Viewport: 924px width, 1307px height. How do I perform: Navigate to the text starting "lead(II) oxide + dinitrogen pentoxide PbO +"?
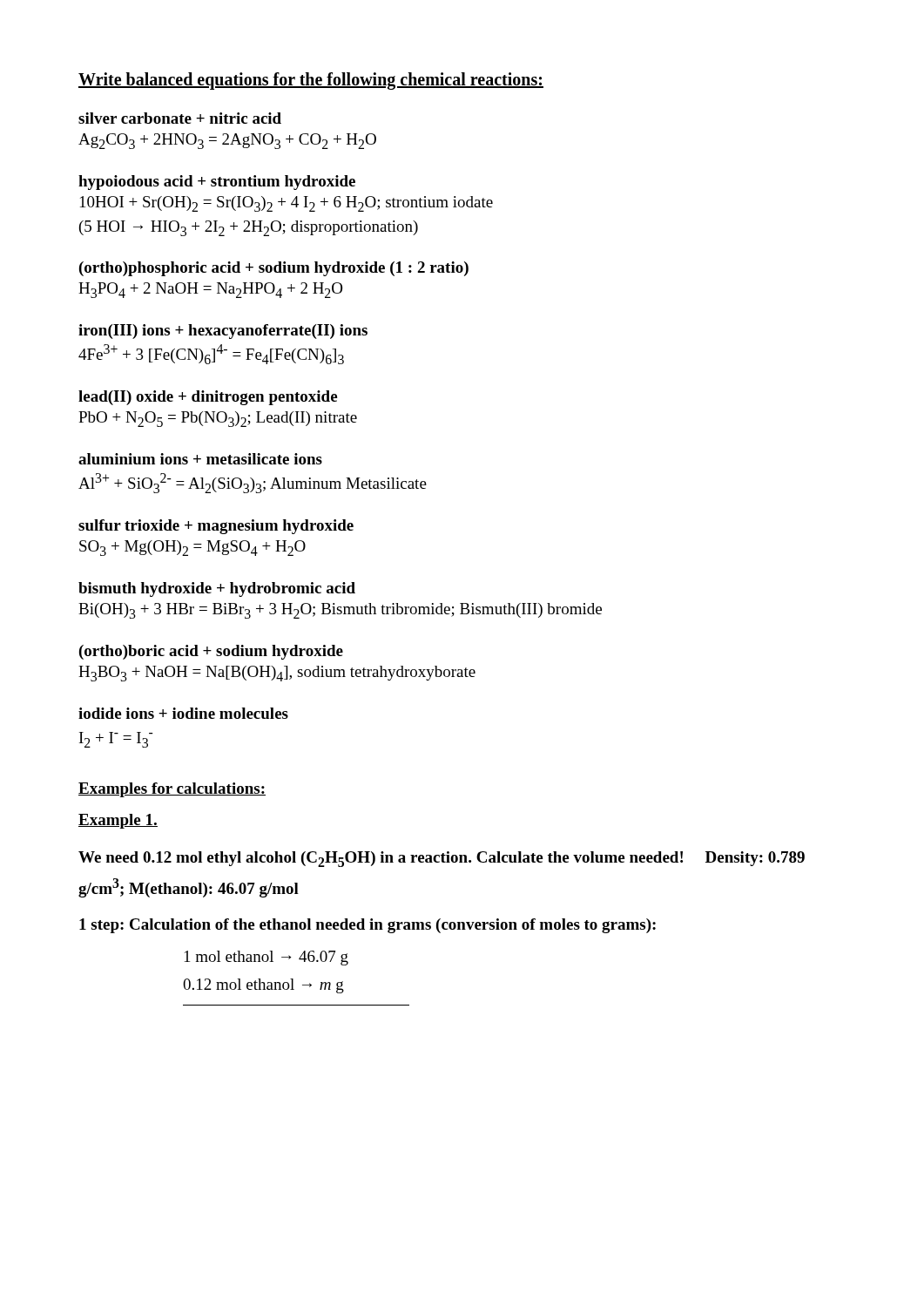coord(208,398)
